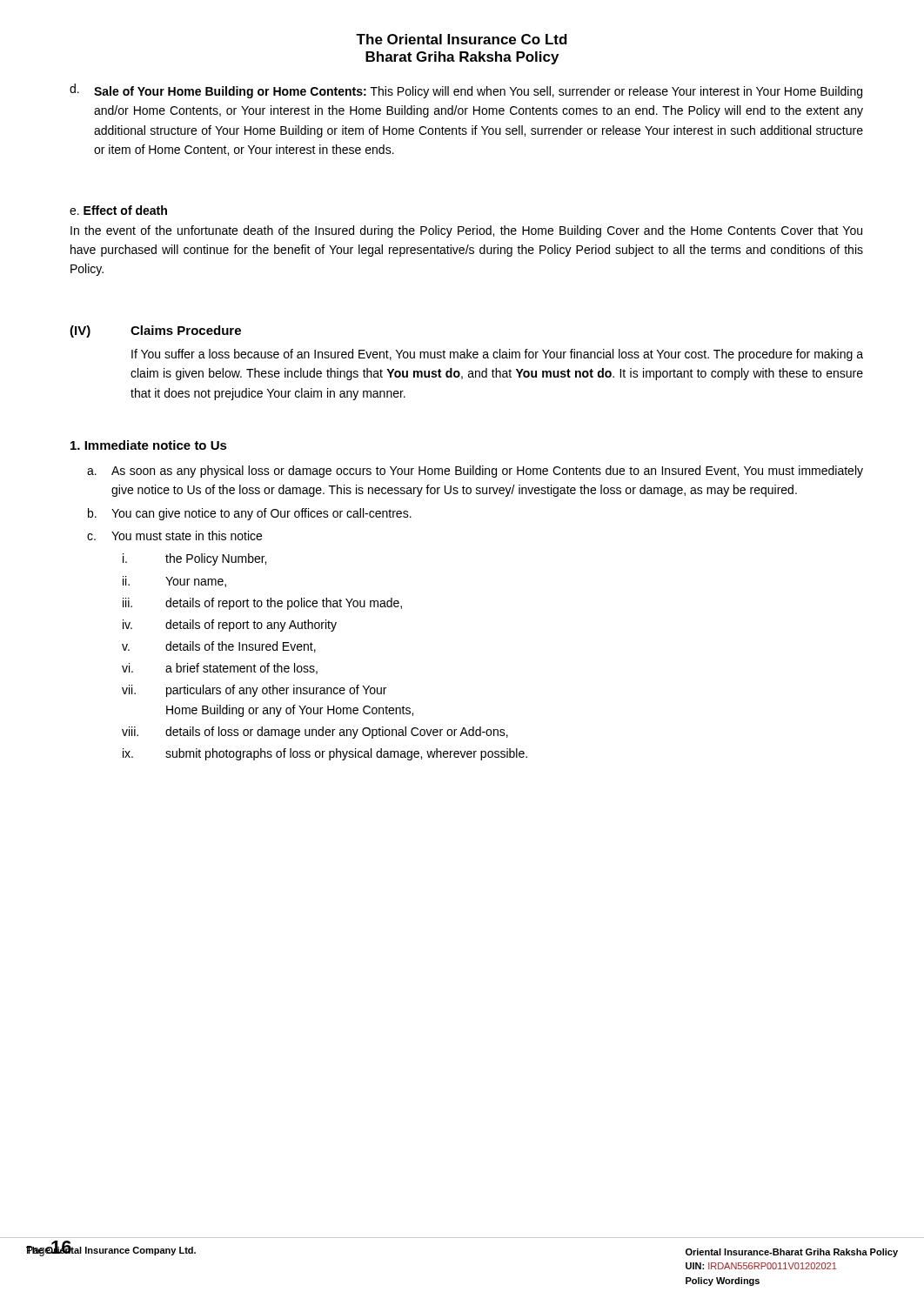Image resolution: width=924 pixels, height=1305 pixels.
Task: Select the text starting "Claims Procedure"
Action: [186, 330]
